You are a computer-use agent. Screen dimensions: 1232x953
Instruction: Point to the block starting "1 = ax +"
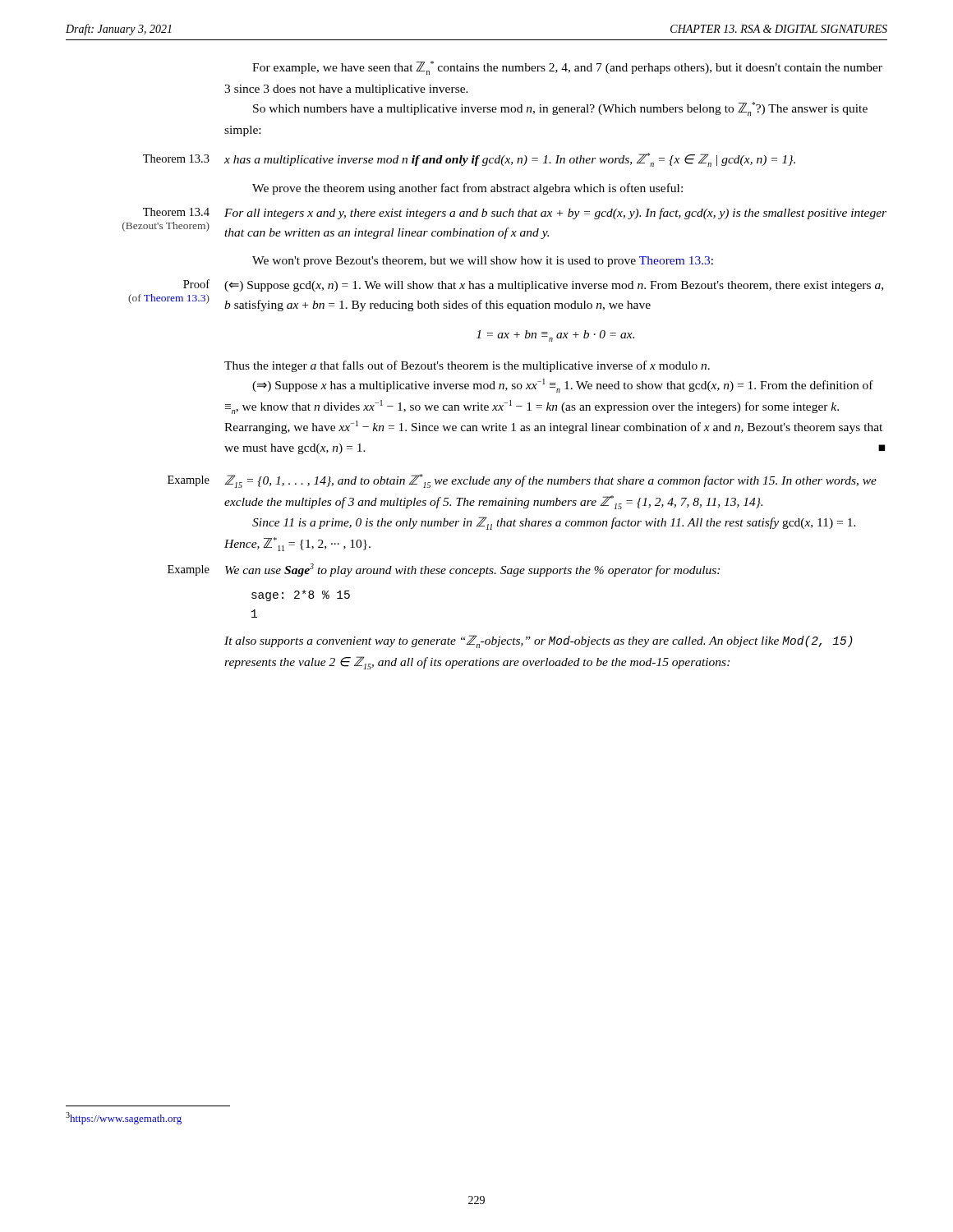pos(476,335)
